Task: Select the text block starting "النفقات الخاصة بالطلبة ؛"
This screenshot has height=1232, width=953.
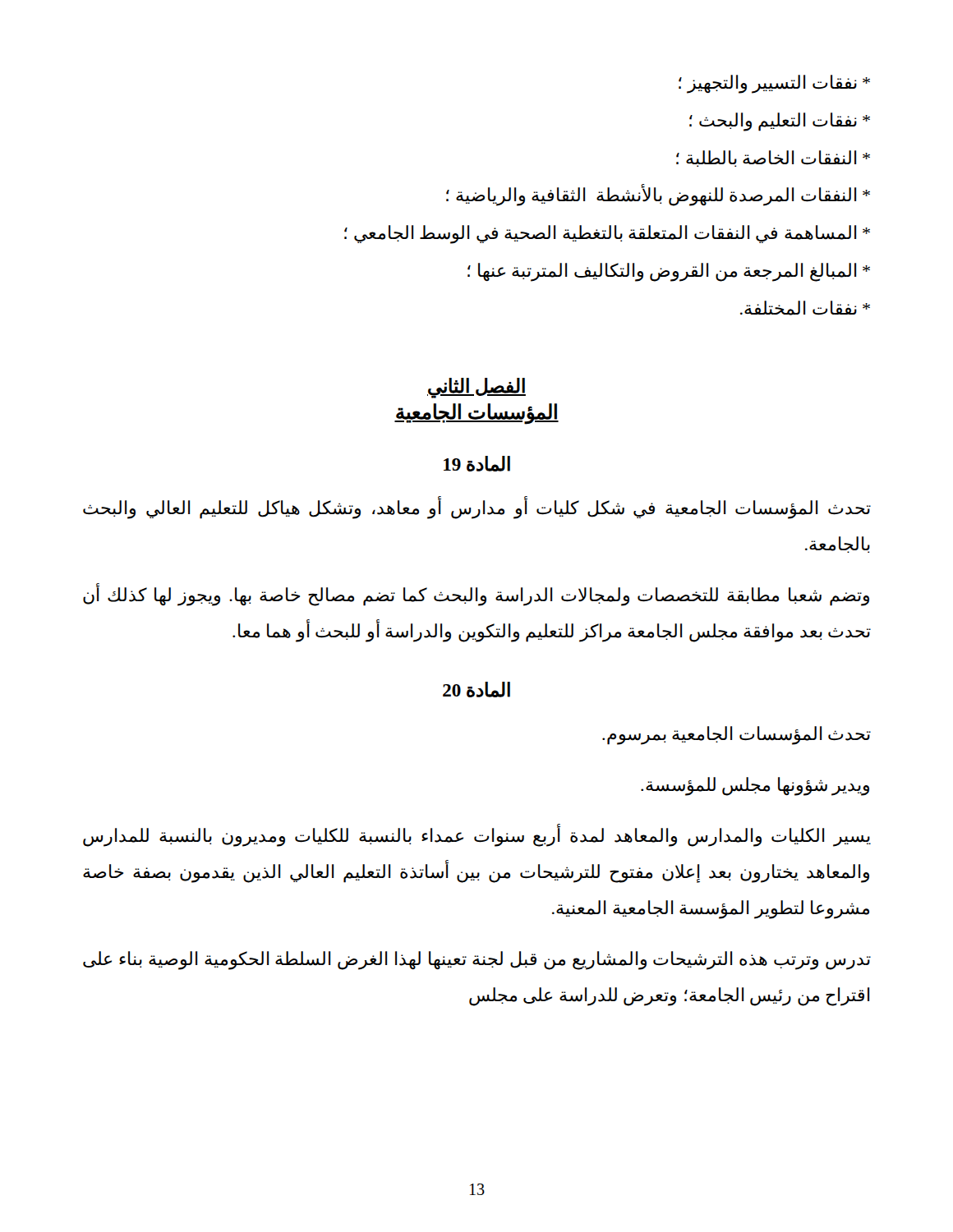Action: click(x=773, y=158)
